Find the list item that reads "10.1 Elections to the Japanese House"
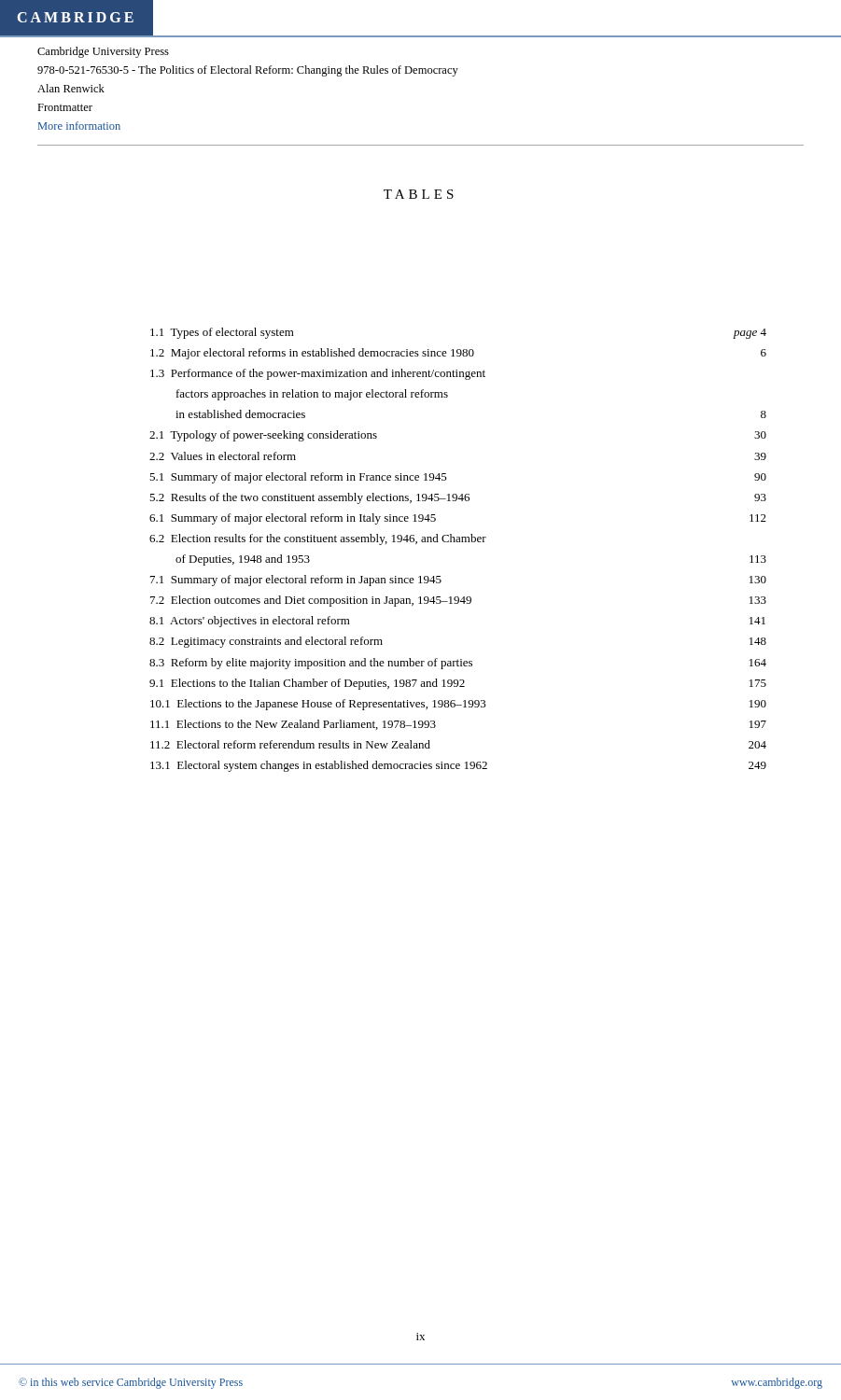This screenshot has width=841, height=1400. coord(458,704)
